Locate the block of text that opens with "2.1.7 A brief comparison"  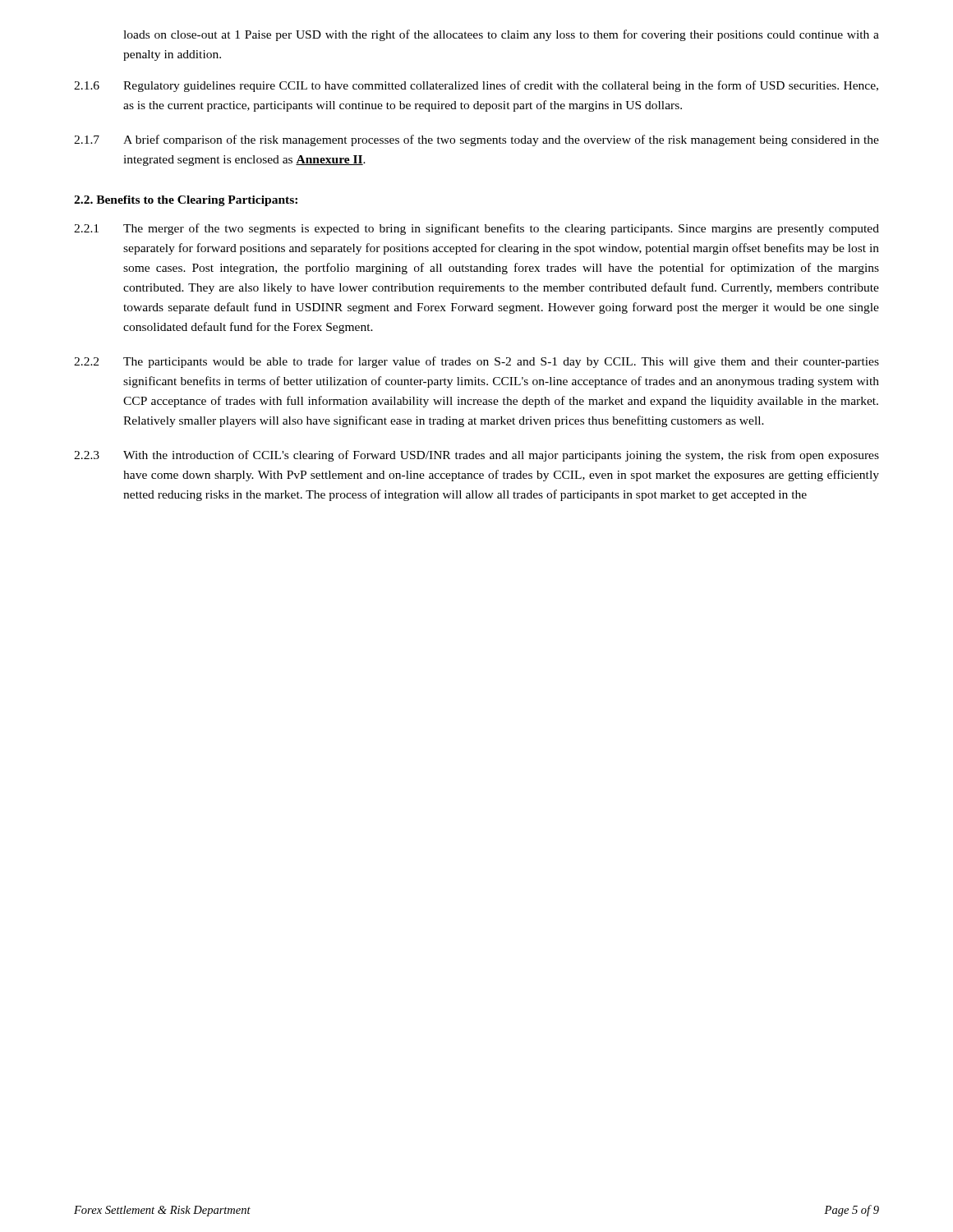point(476,150)
